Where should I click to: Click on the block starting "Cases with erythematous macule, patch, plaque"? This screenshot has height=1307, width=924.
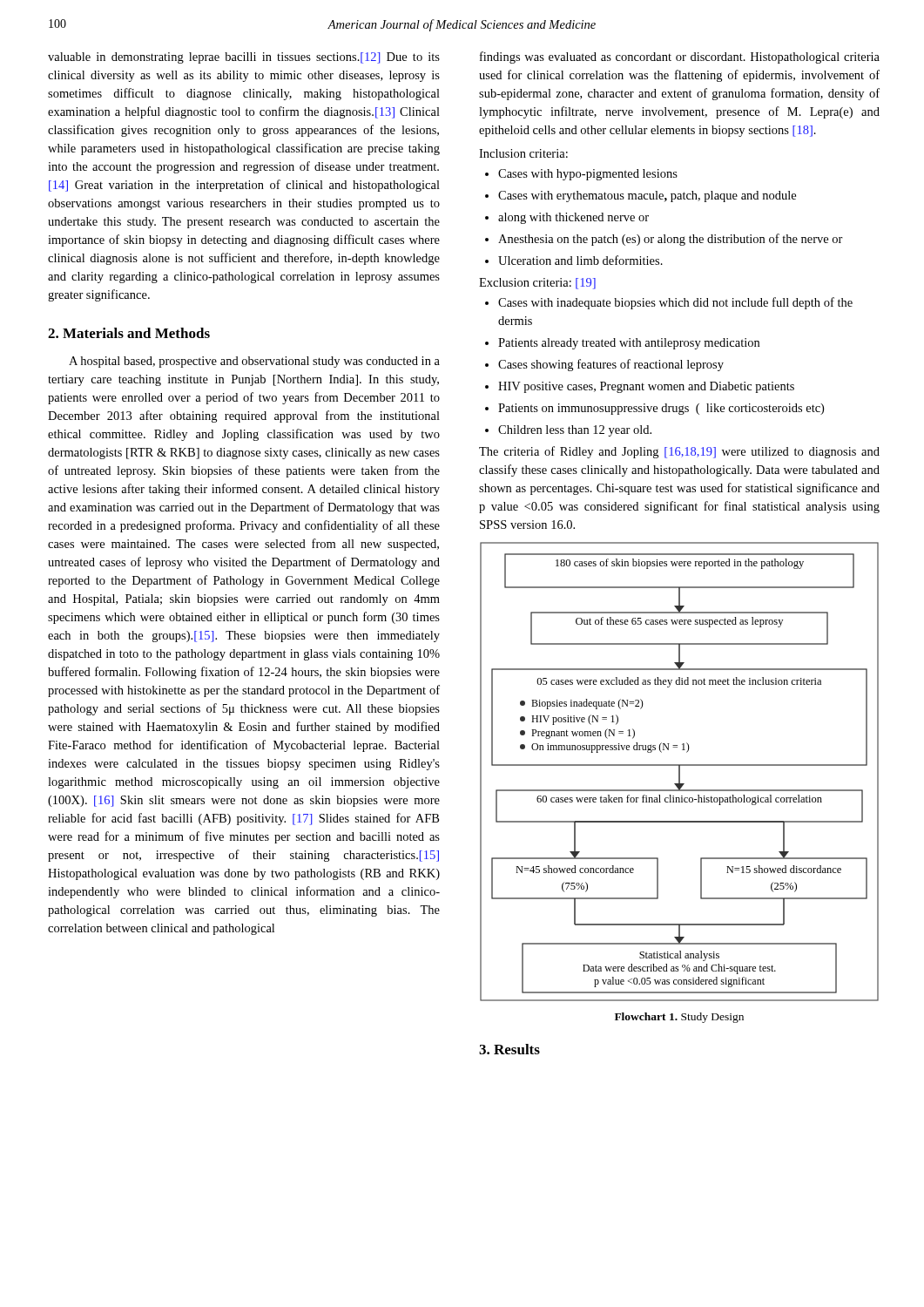click(679, 196)
